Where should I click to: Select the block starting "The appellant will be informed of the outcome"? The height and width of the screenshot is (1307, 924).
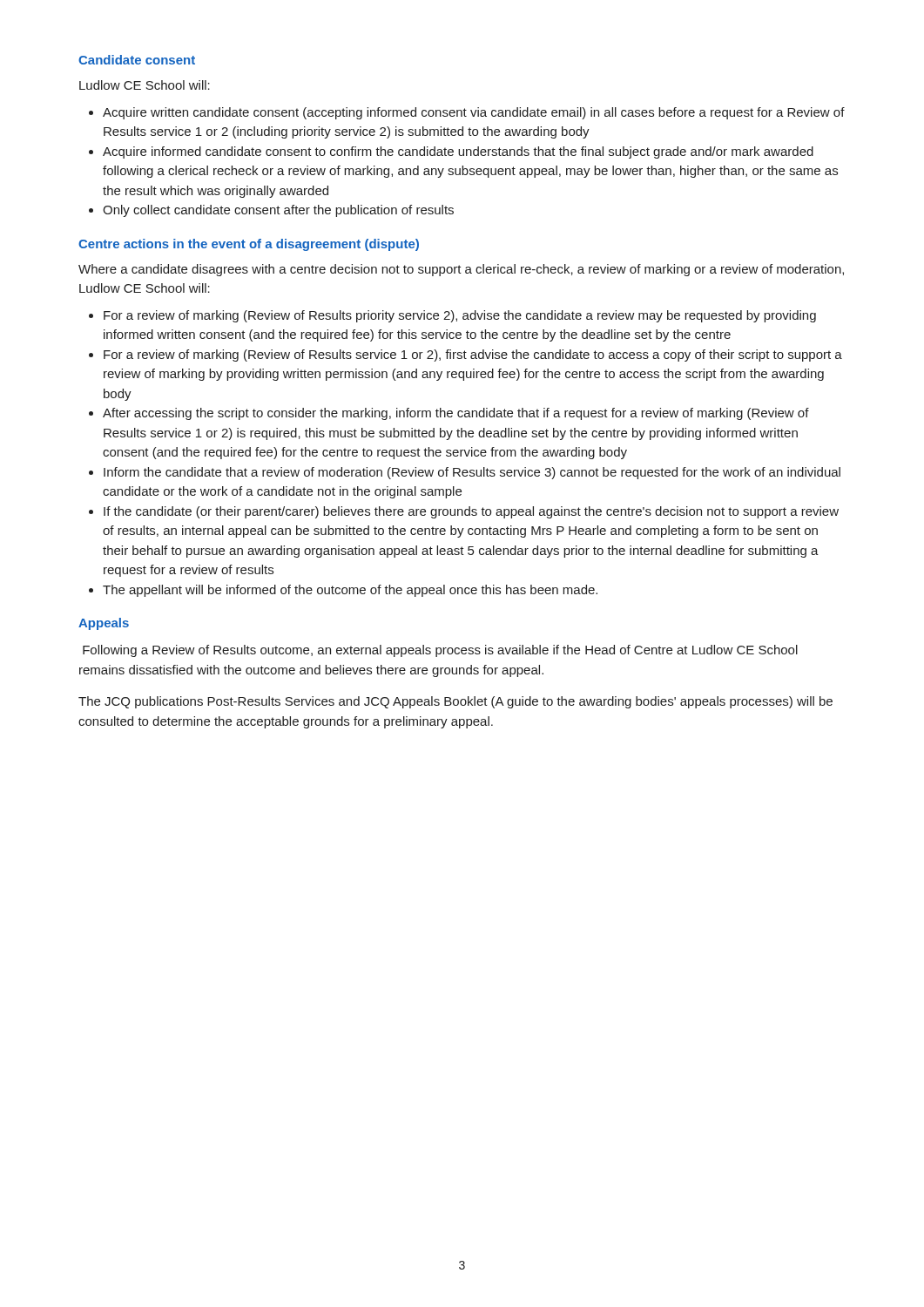coord(474,590)
